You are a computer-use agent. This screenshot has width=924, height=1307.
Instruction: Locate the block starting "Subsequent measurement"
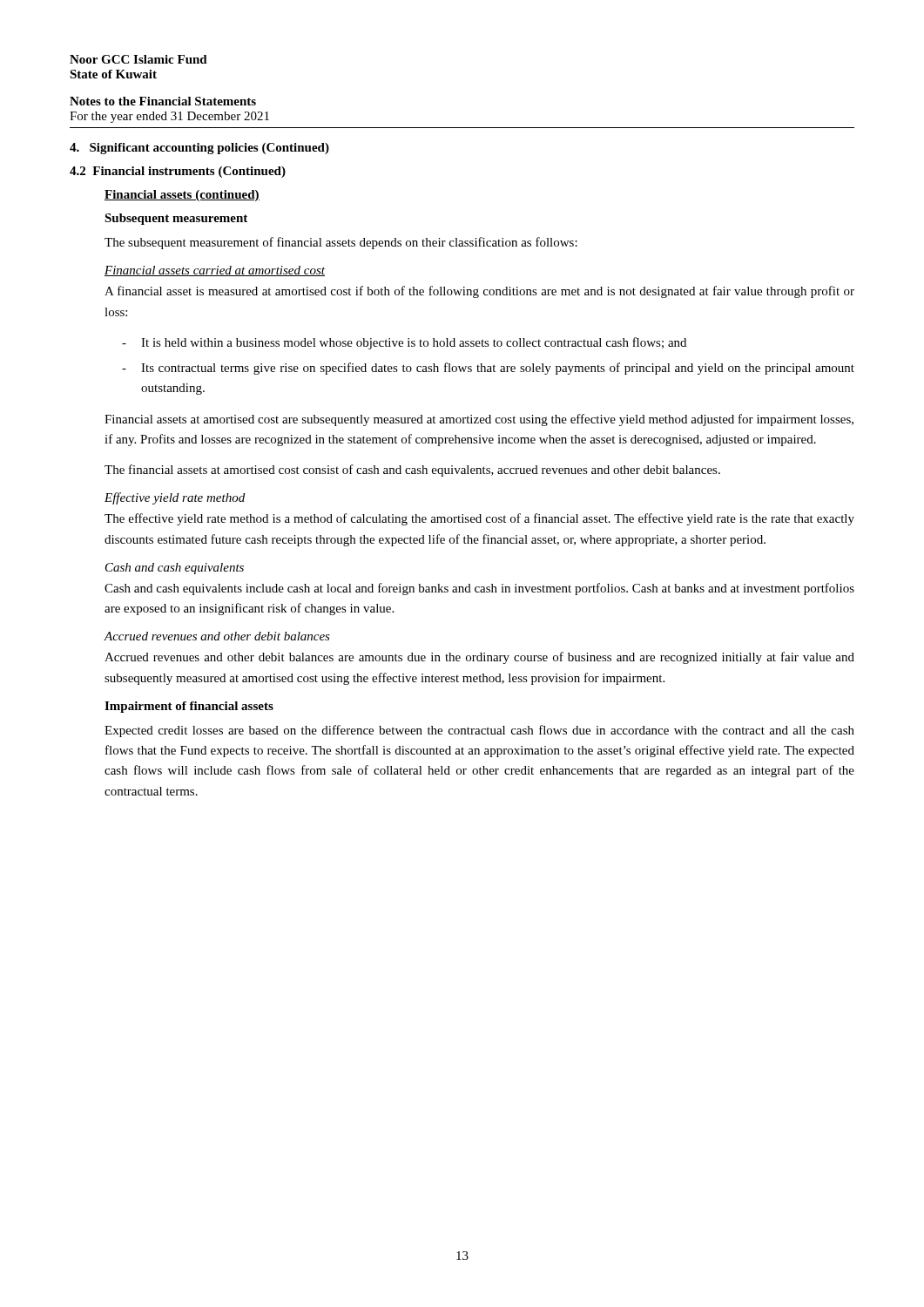(176, 218)
